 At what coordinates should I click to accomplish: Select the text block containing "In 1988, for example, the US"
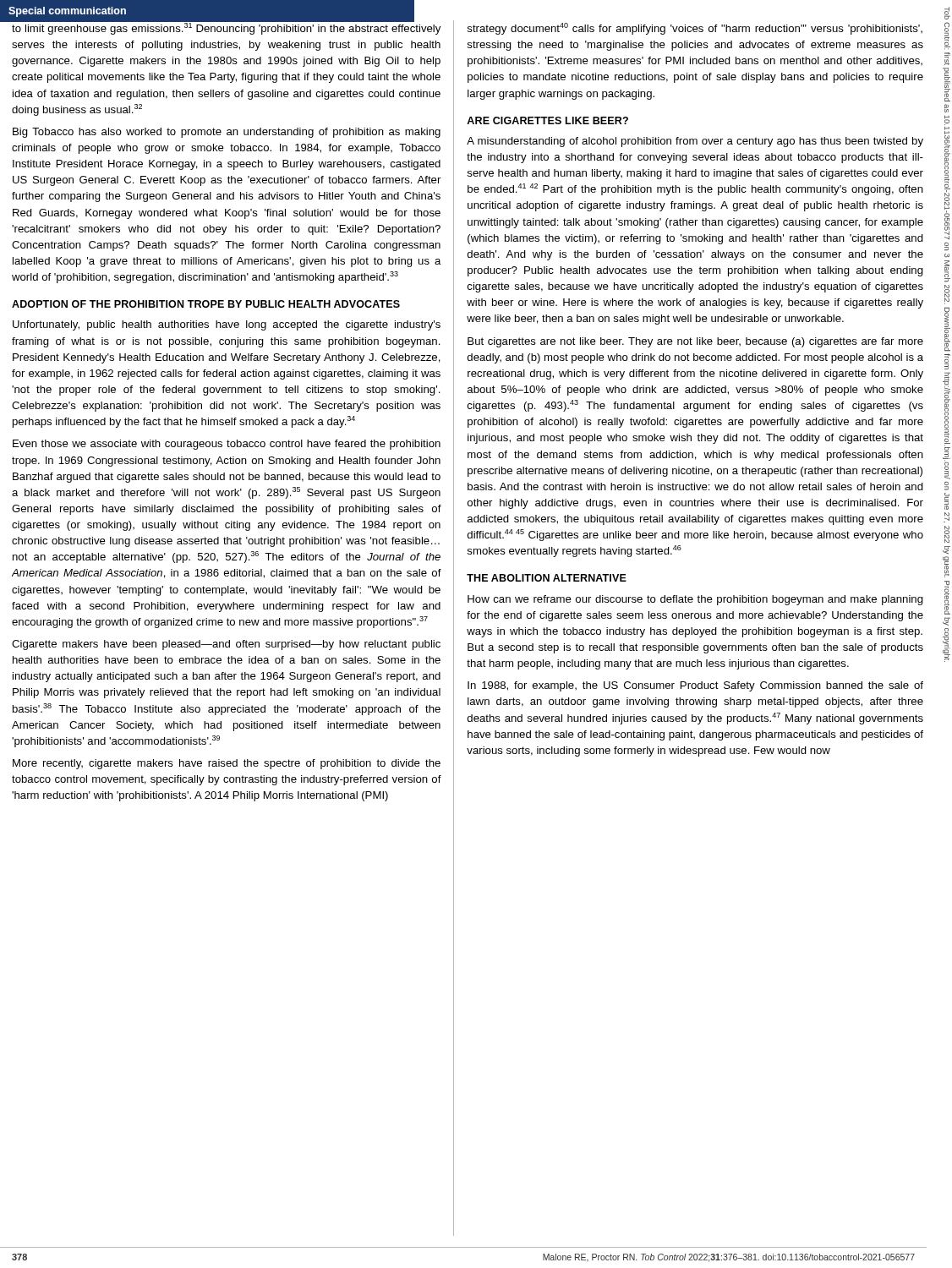695,718
